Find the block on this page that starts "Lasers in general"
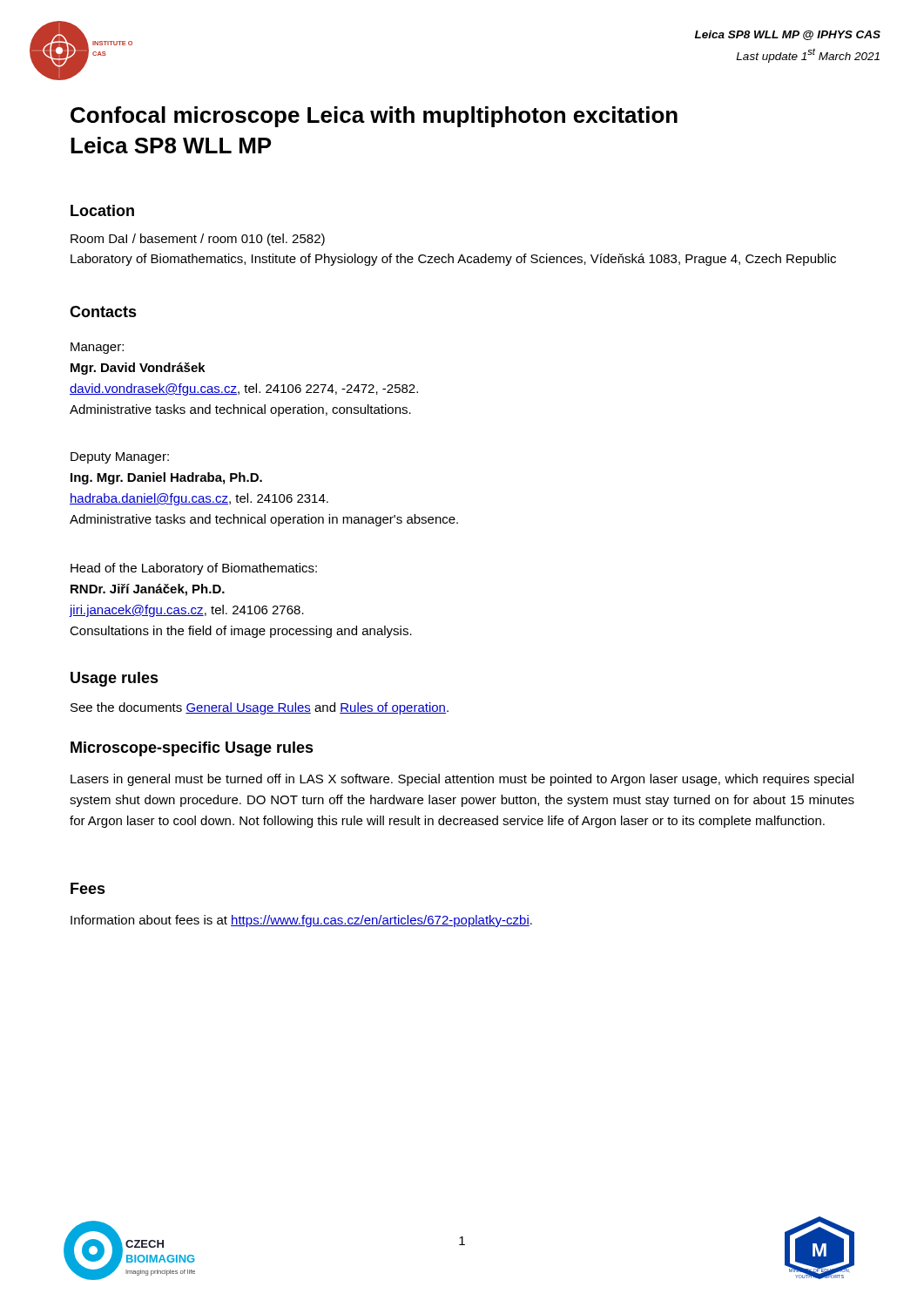Image resolution: width=924 pixels, height=1307 pixels. click(x=462, y=799)
